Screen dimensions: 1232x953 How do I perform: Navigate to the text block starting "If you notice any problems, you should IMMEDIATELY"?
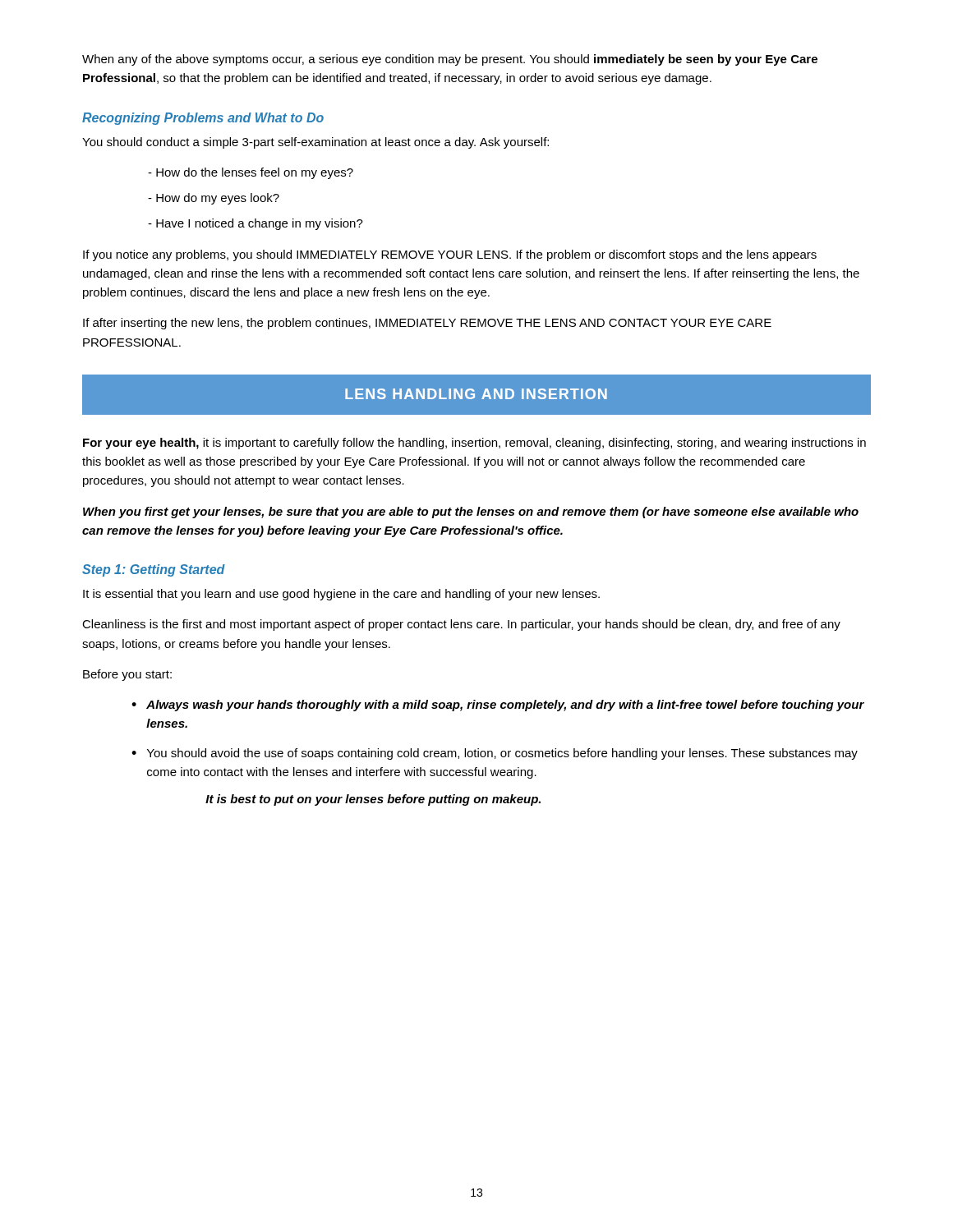(x=471, y=273)
